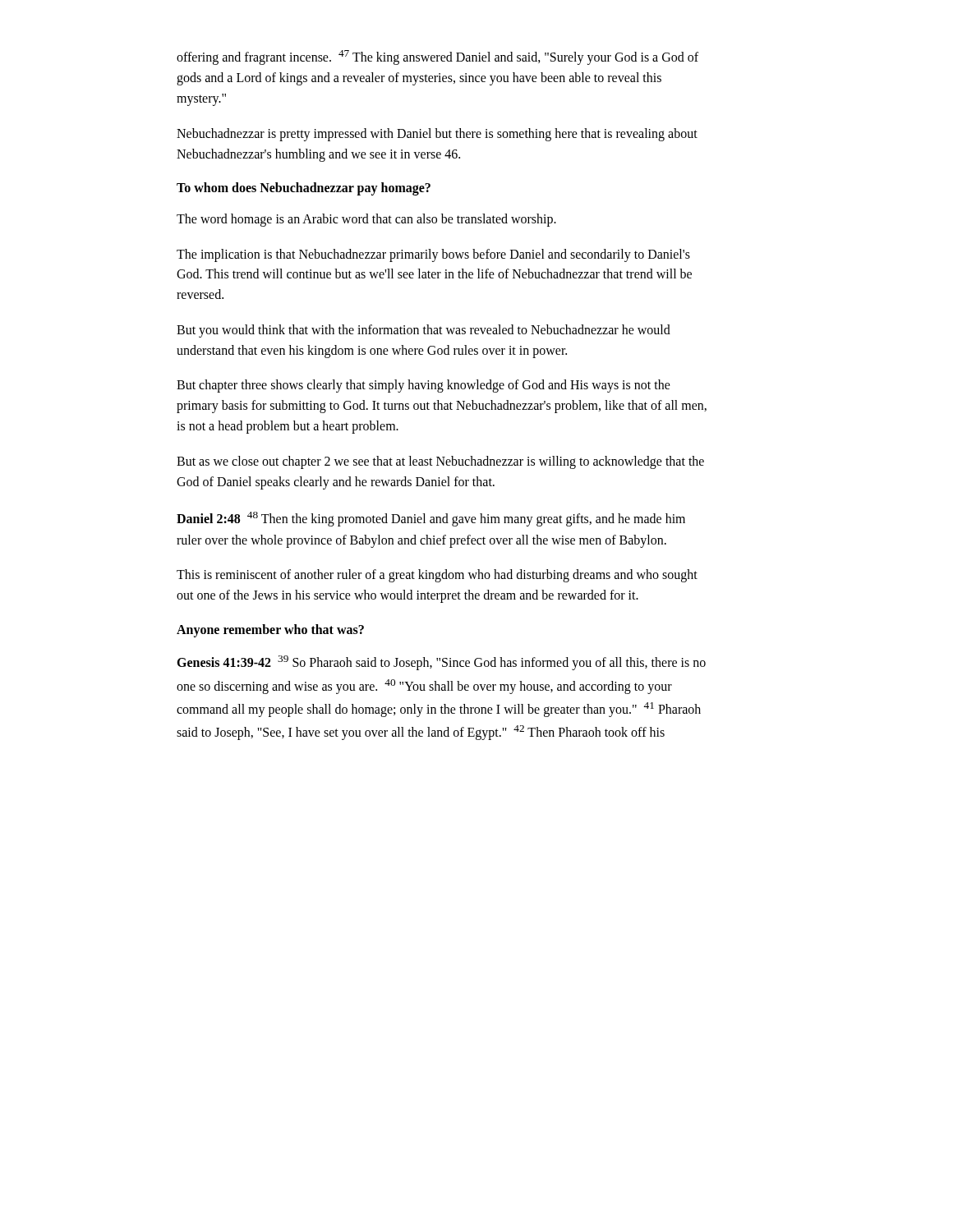
Task: Select the text block that reads "offering and fragrant incense. 47"
Action: (437, 76)
